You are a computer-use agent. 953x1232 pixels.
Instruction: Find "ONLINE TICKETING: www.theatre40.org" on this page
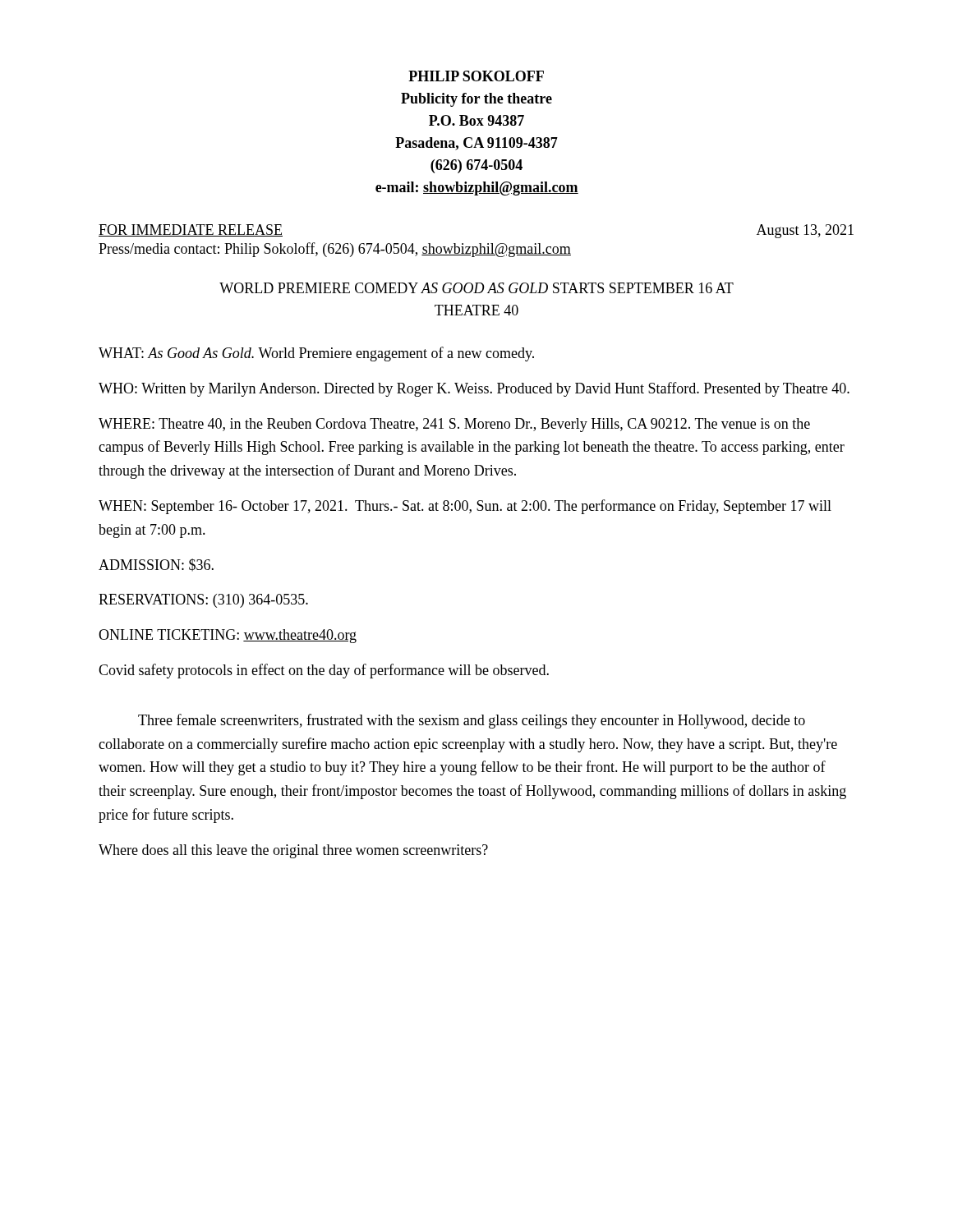coord(228,636)
